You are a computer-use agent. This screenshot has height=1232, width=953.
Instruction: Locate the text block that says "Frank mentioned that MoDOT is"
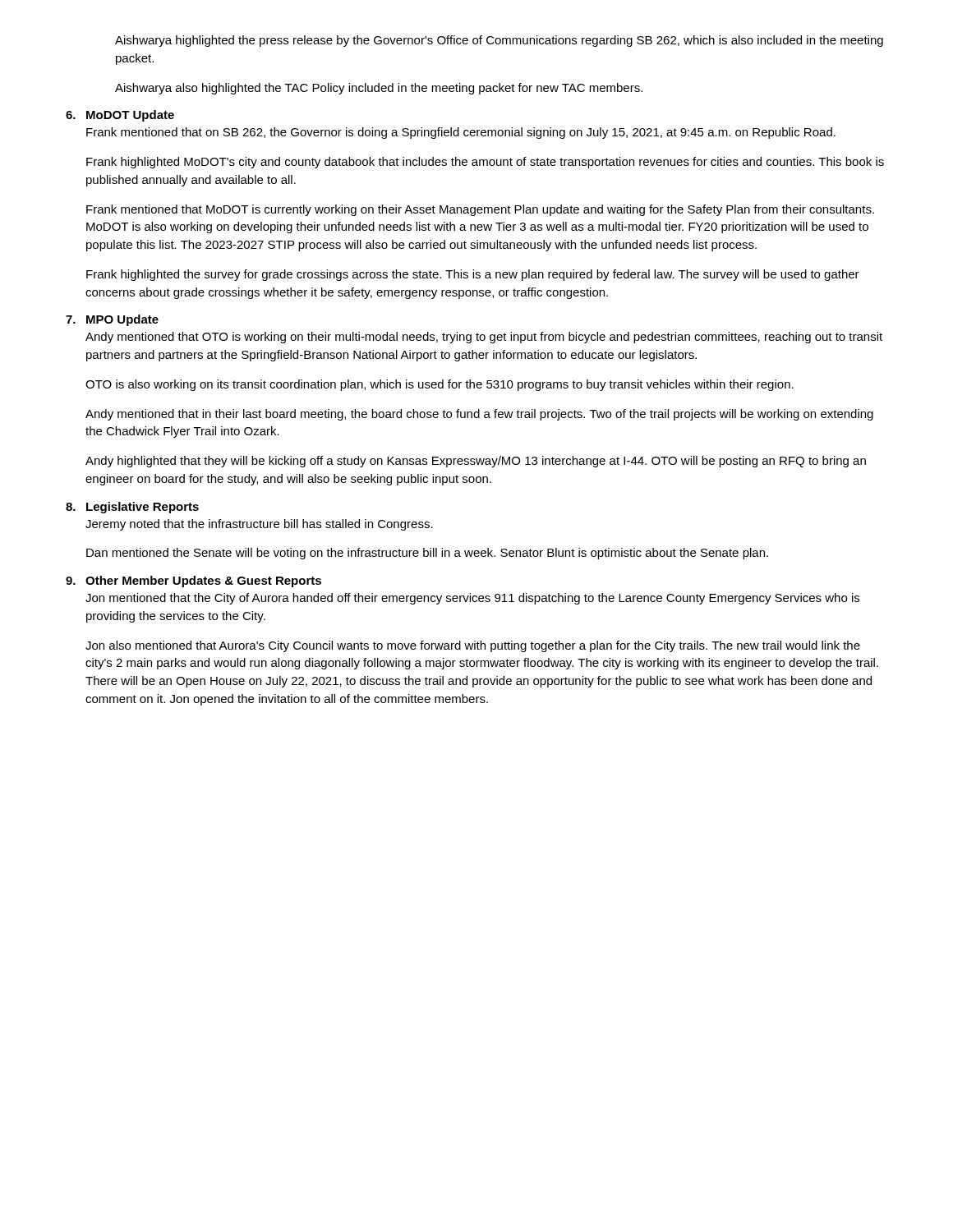[480, 227]
